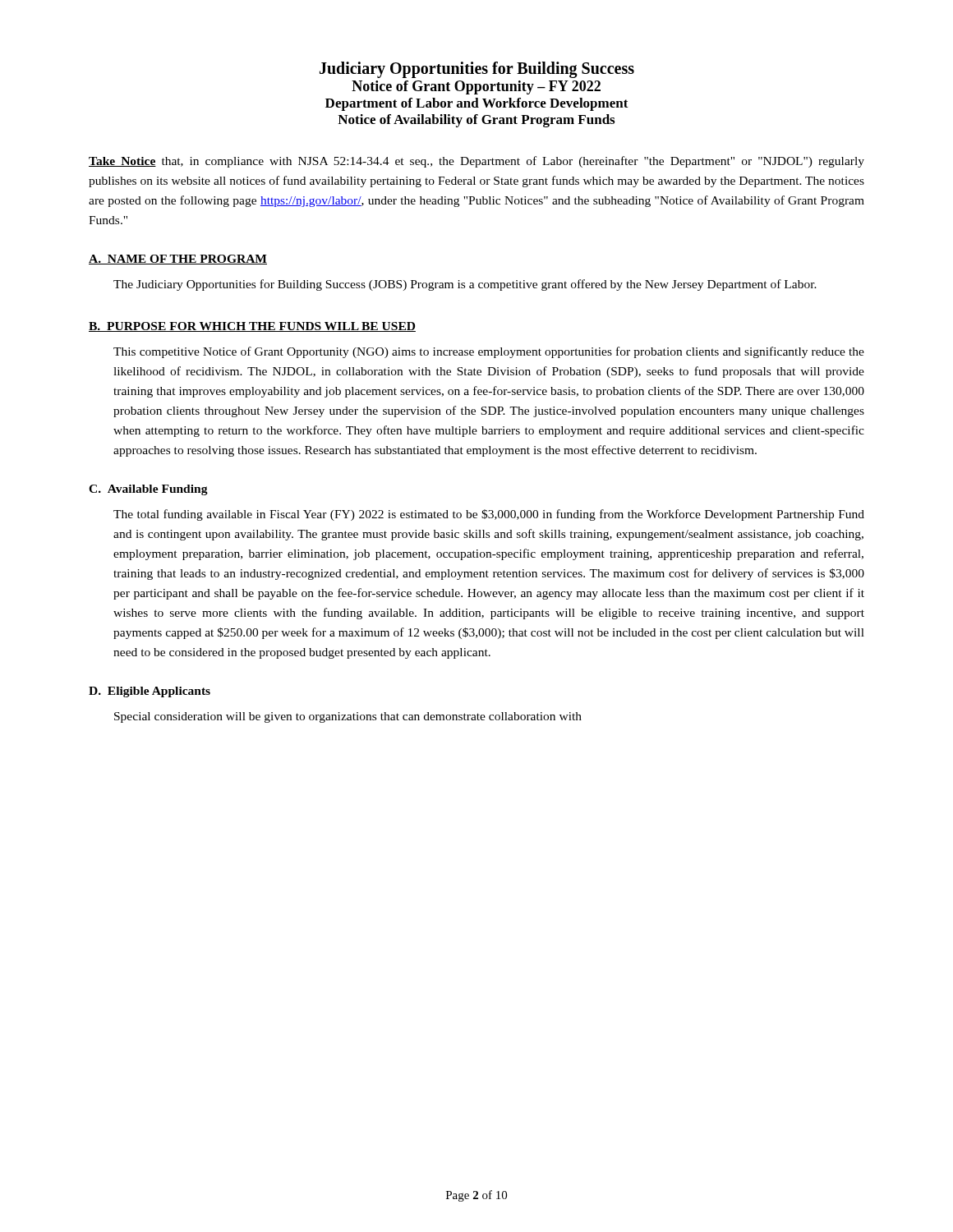Select the text block with the text "The total funding available in Fiscal Year"
953x1232 pixels.
pos(489,583)
